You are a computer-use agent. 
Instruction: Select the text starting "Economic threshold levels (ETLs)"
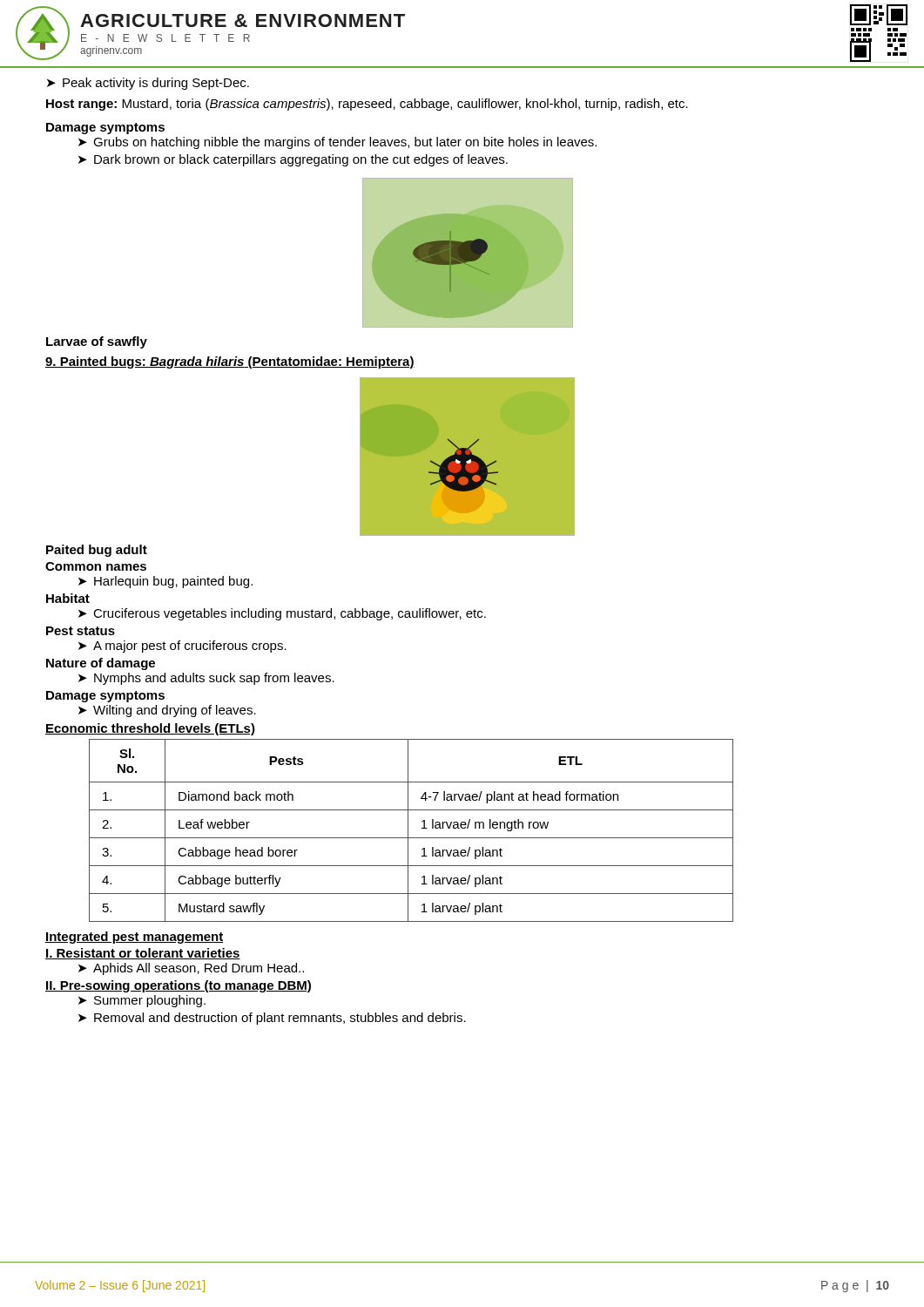[x=150, y=728]
